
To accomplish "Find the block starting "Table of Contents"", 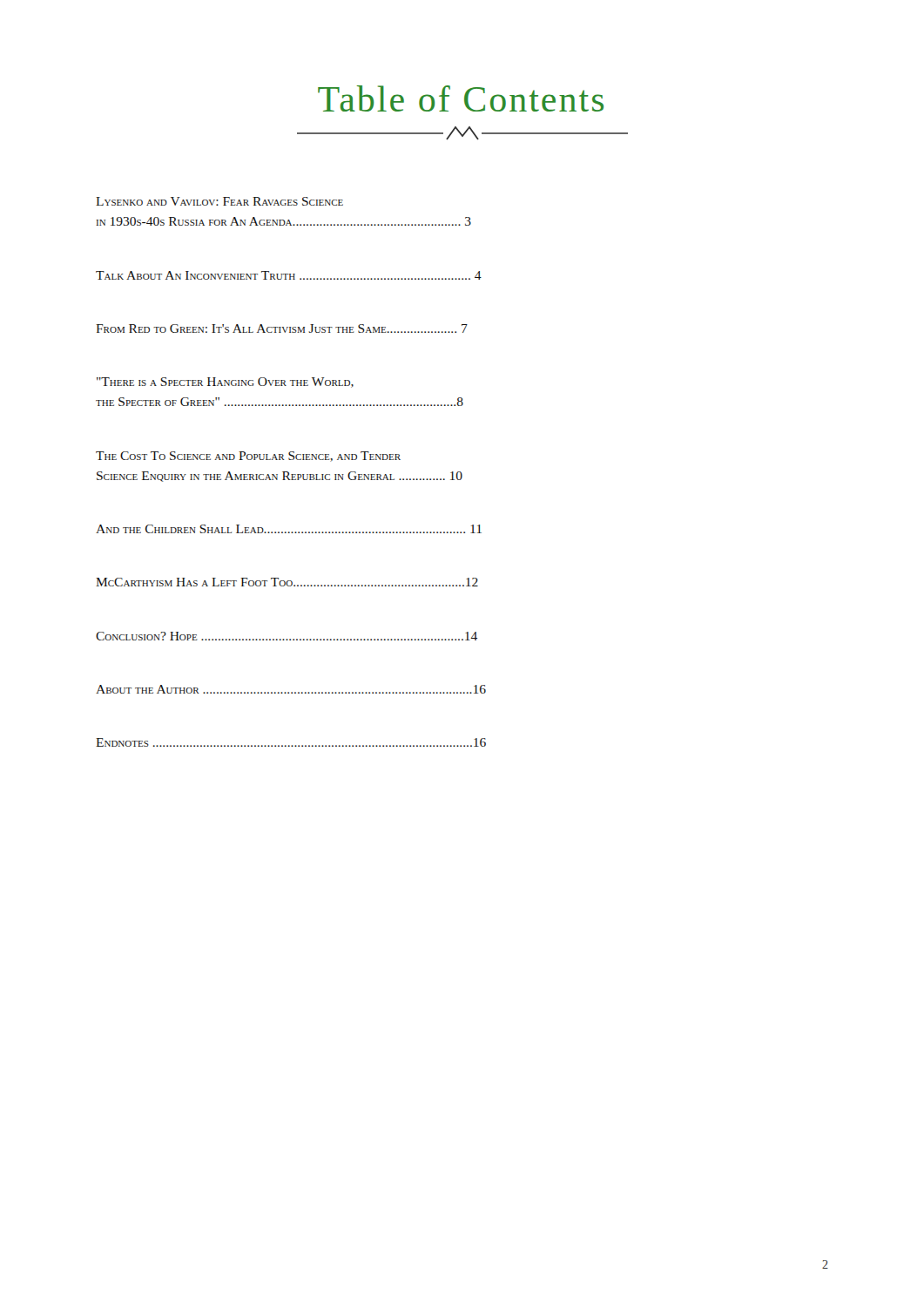I will pyautogui.click(x=462, y=111).
